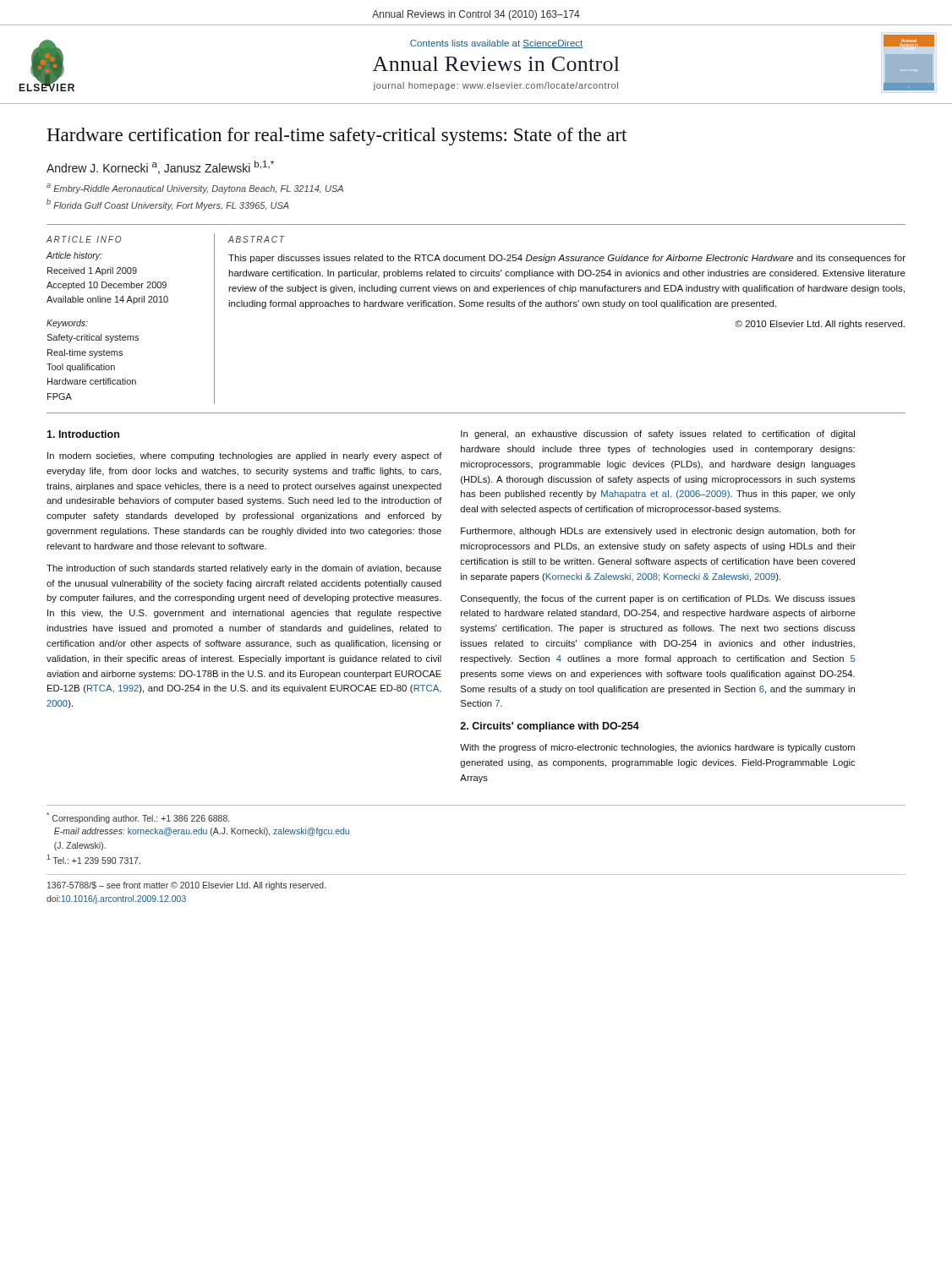Screen dimensions: 1268x952
Task: Select the text that says "Contents lists available at ScienceDirect"
Action: pos(496,43)
